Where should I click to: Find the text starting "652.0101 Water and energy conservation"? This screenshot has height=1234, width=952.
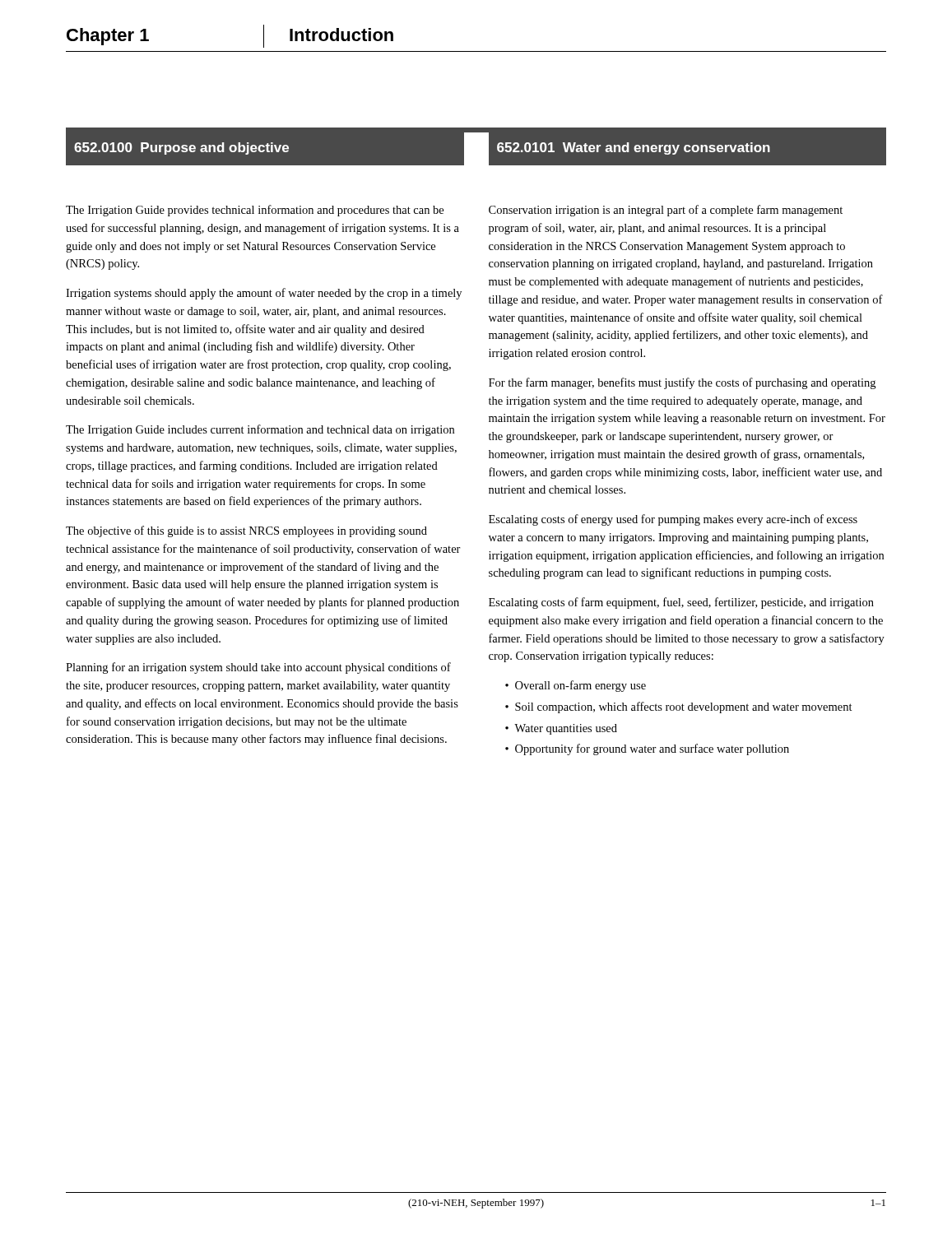point(687,148)
